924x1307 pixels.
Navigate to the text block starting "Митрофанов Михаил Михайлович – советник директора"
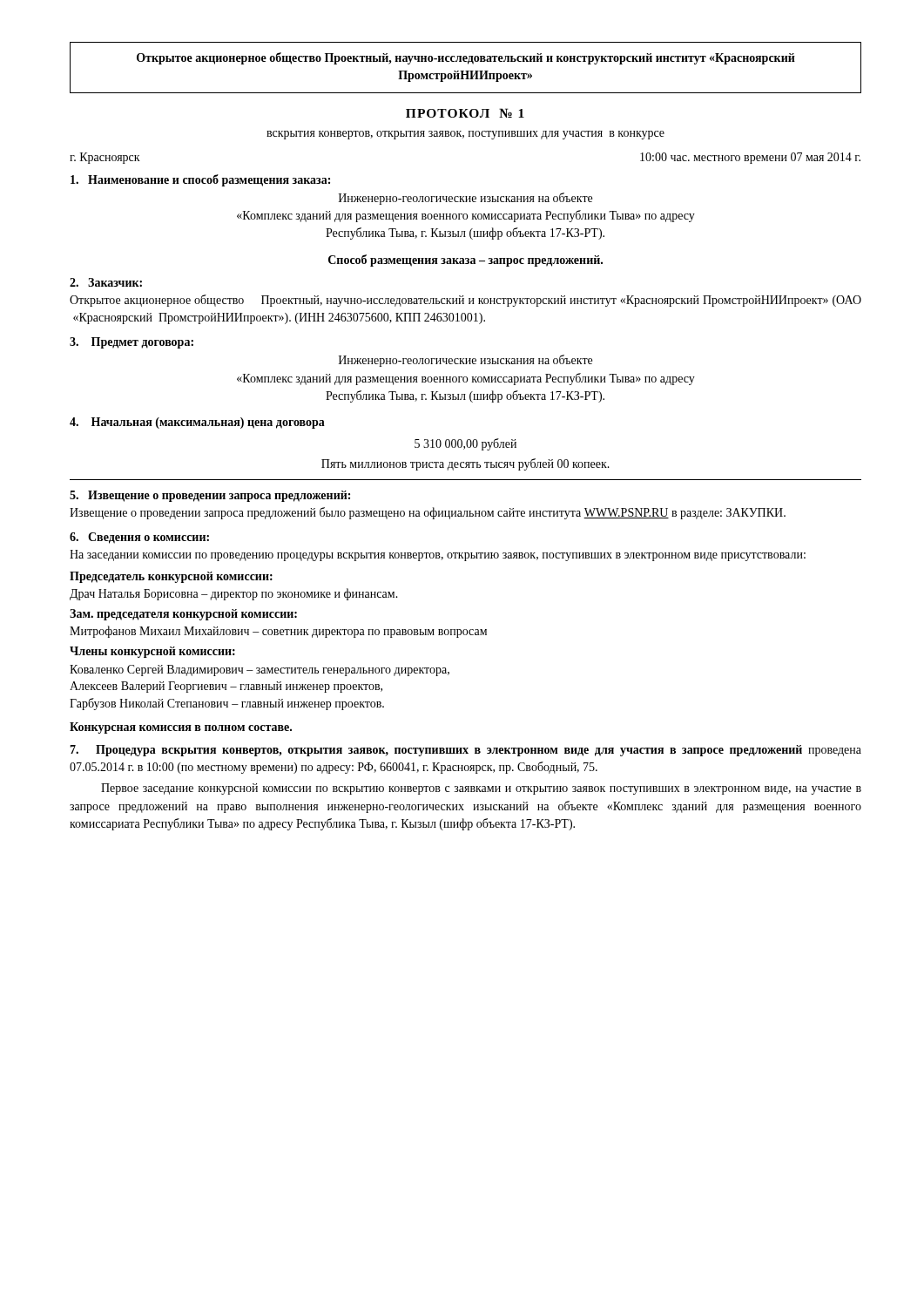pyautogui.click(x=278, y=632)
